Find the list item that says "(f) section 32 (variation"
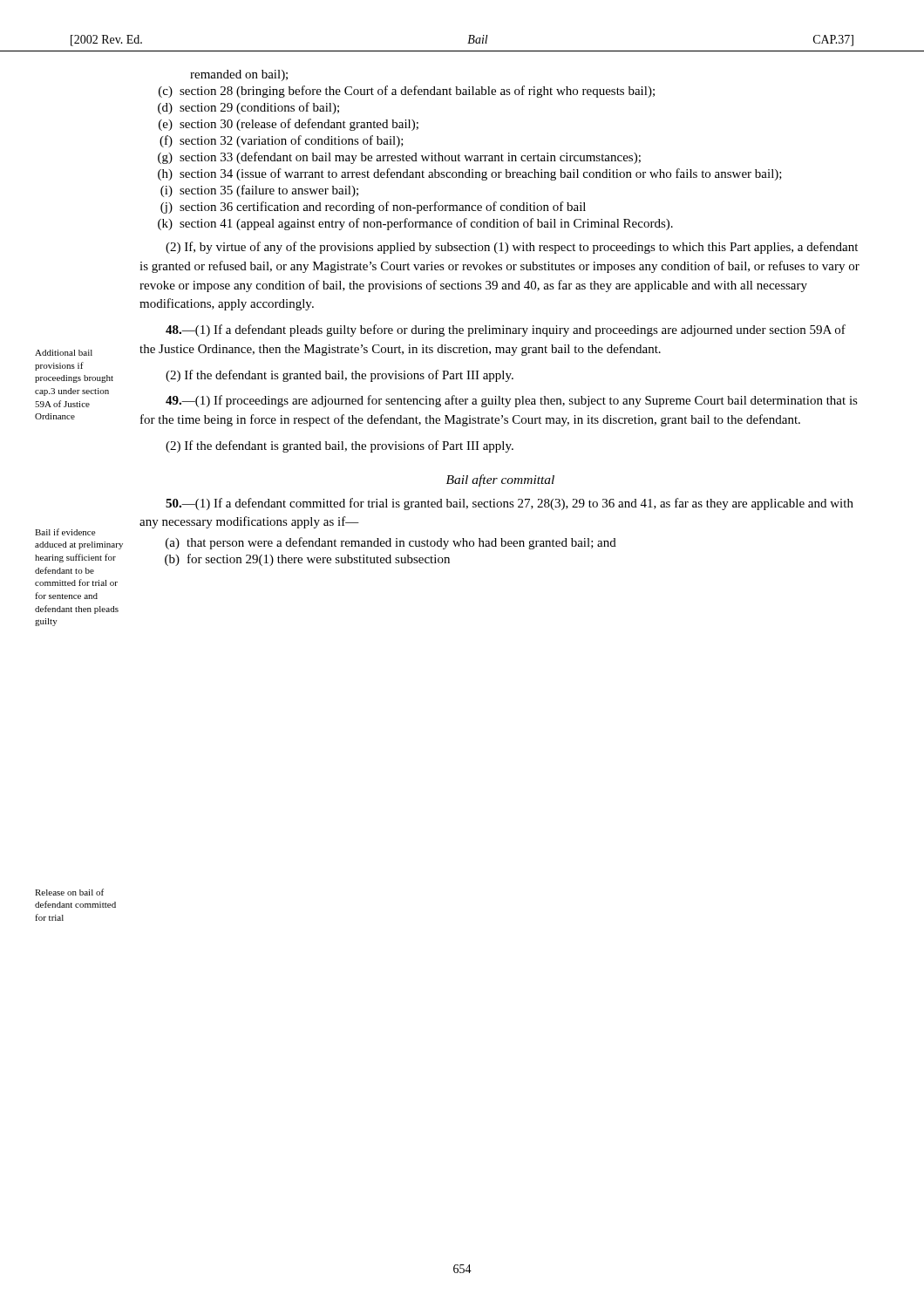The height and width of the screenshot is (1308, 924). coord(282,141)
